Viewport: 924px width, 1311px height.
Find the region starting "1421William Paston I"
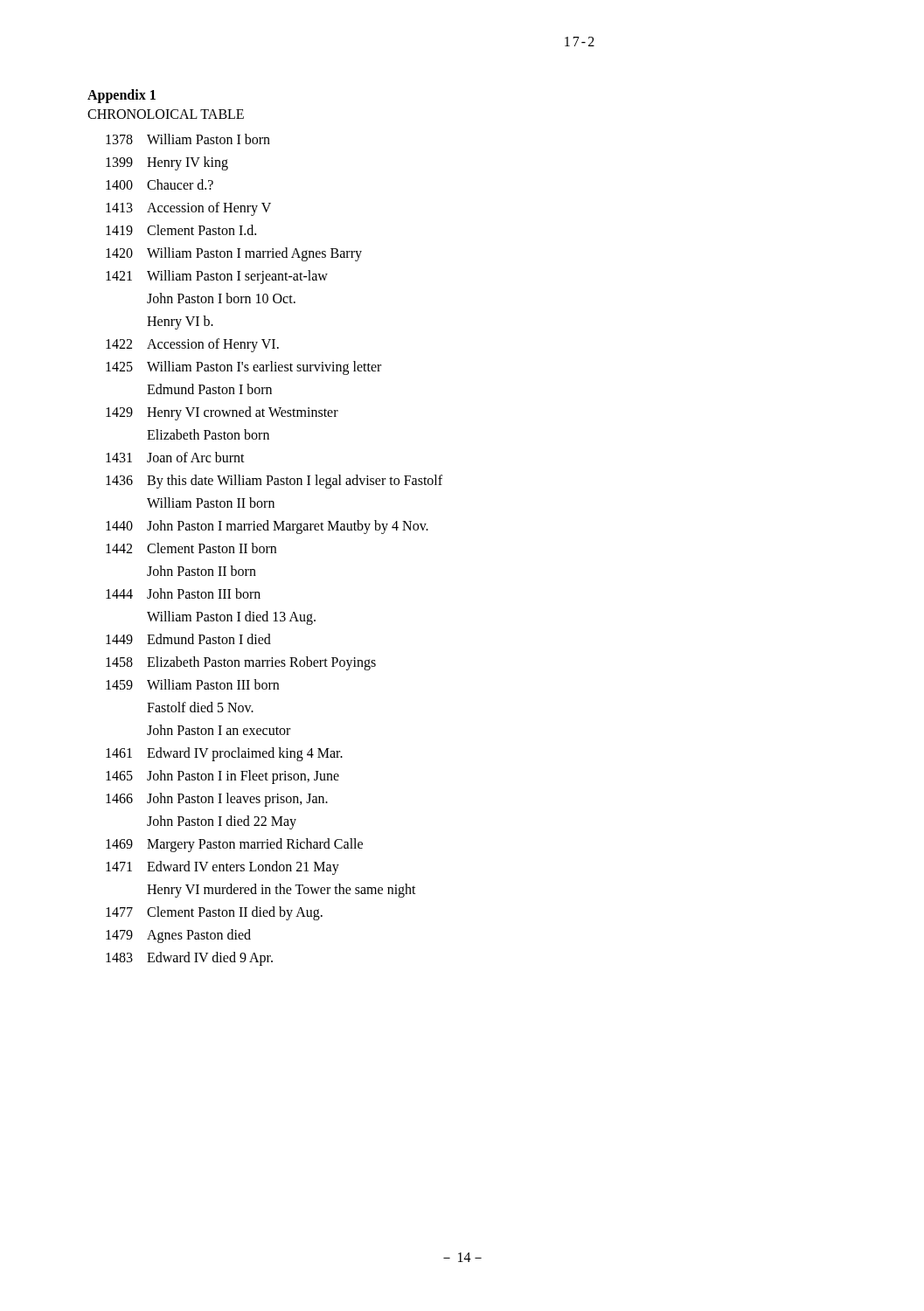click(x=217, y=277)
